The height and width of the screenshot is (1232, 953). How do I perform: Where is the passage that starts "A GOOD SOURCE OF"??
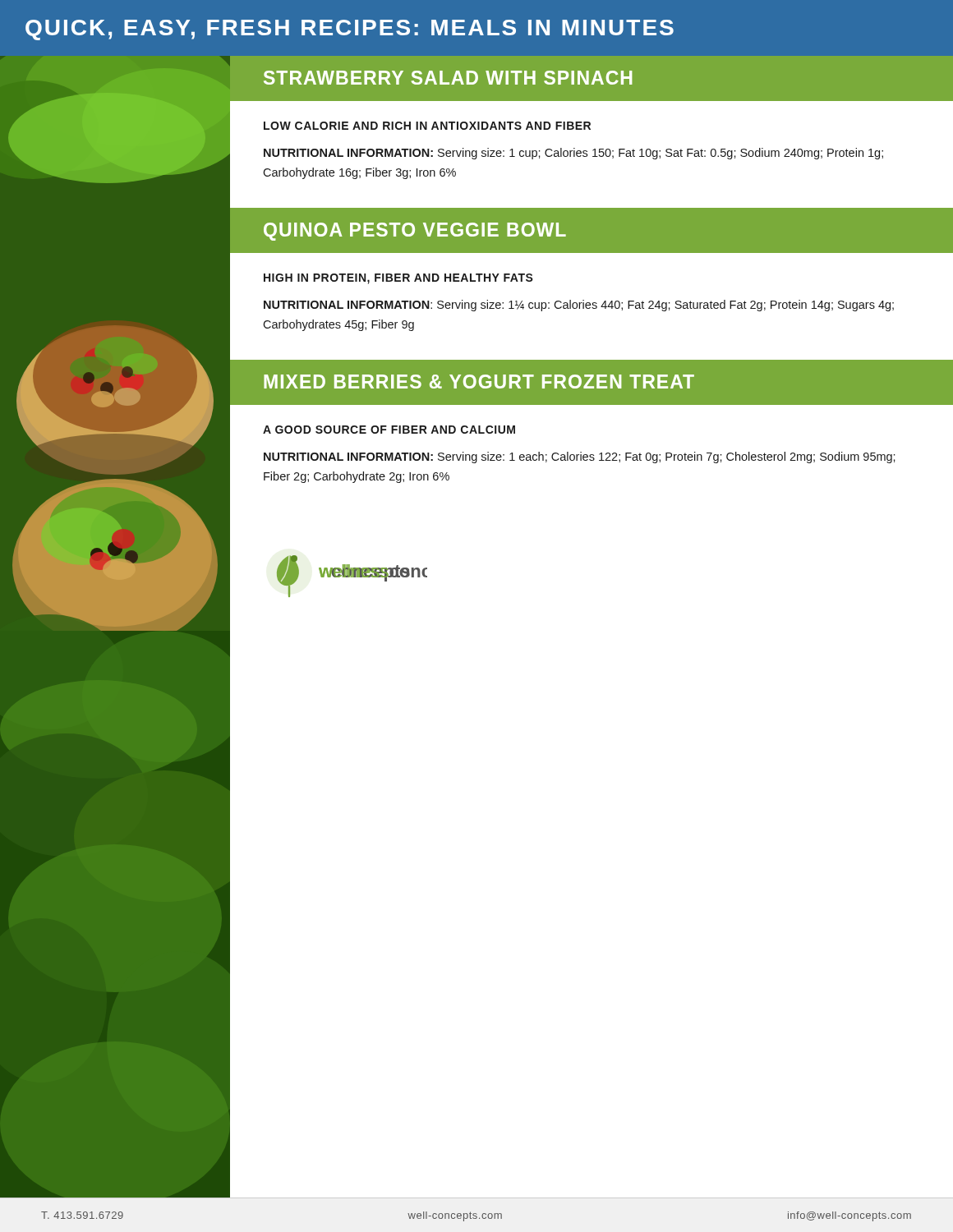pos(390,429)
